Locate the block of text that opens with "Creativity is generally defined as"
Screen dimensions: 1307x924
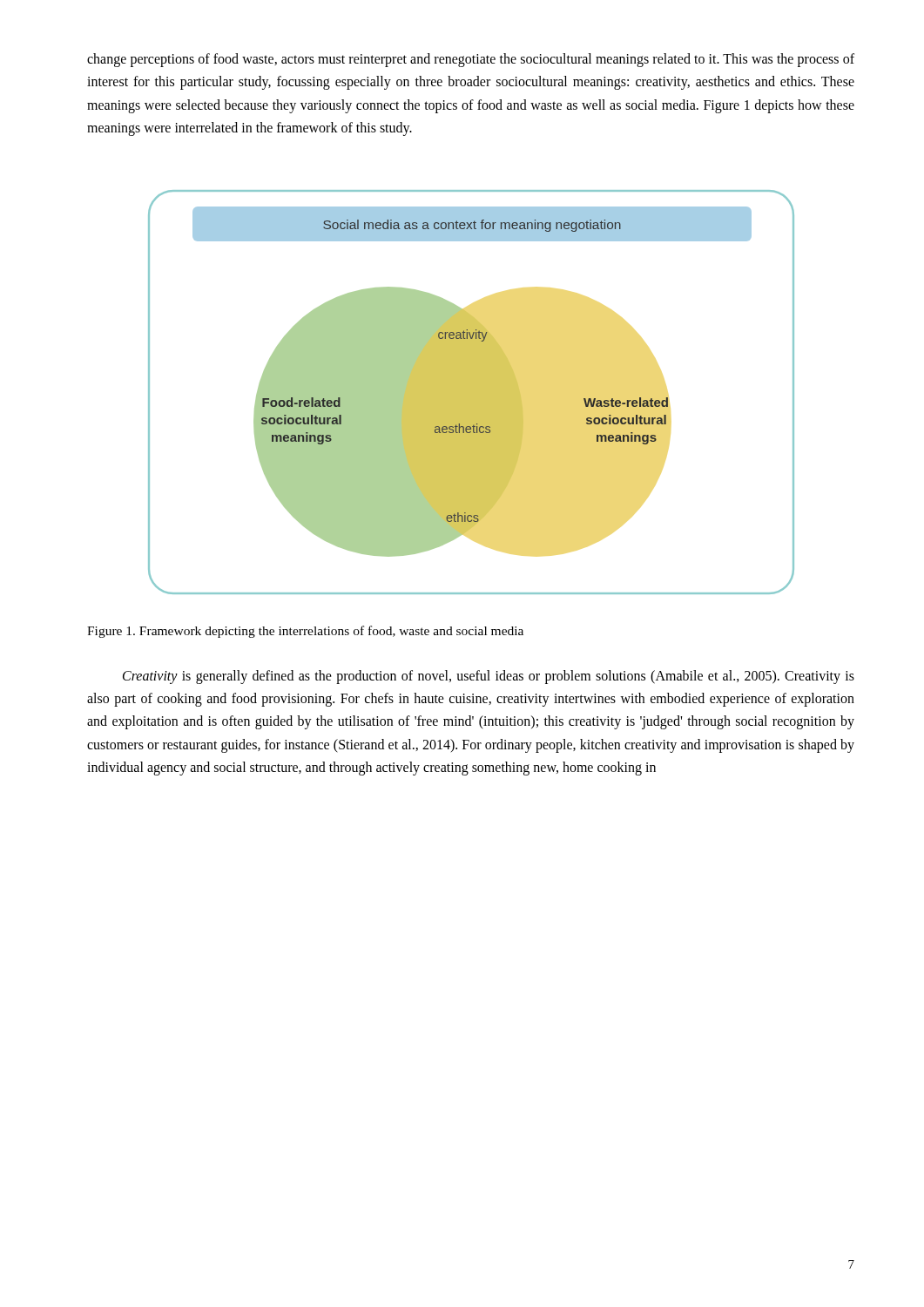(x=471, y=721)
